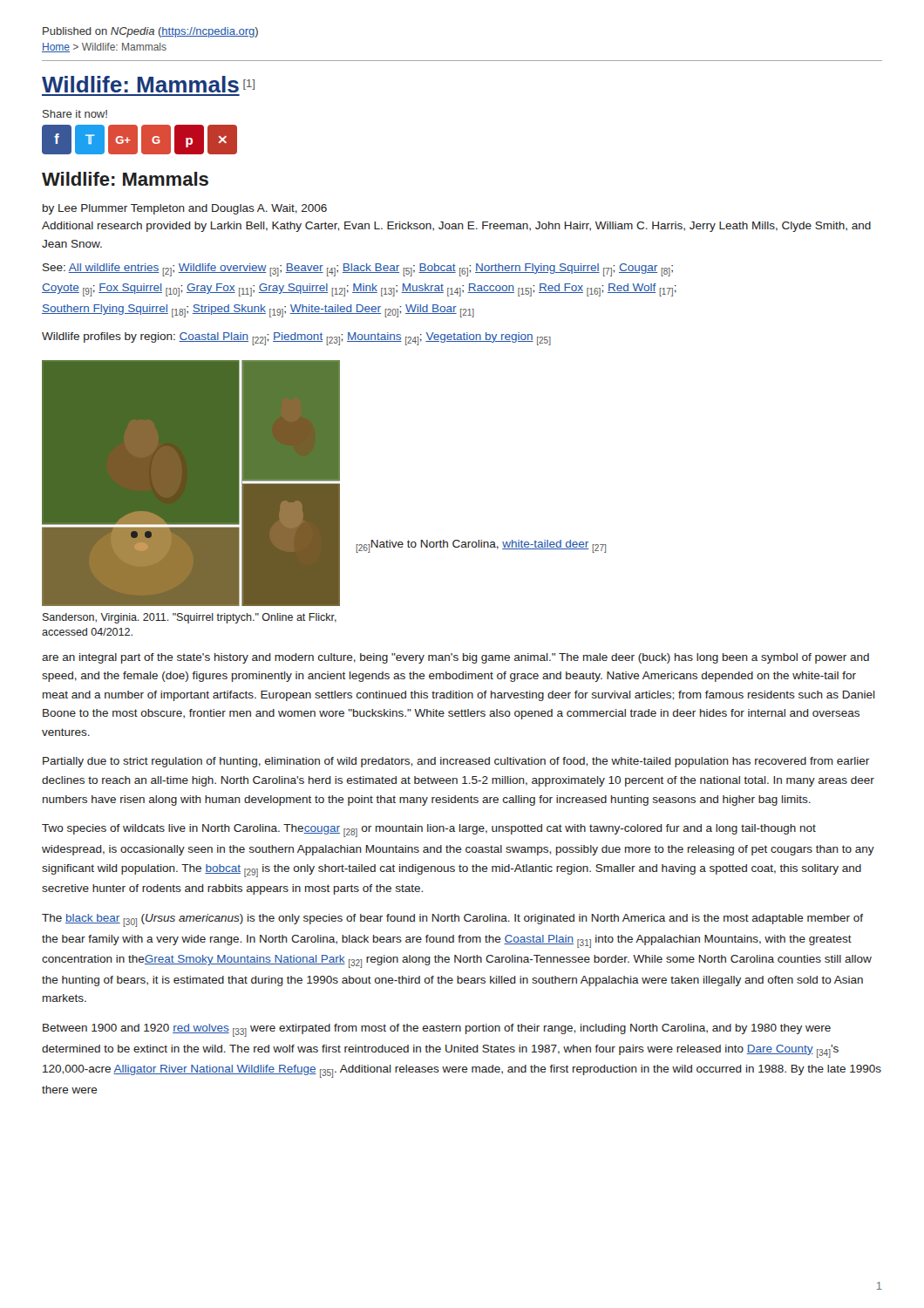Click on the passage starting "Sanderson, Virginia. 2011. "Squirrel triptych." Online at"
Image resolution: width=924 pixels, height=1308 pixels.
tap(189, 625)
